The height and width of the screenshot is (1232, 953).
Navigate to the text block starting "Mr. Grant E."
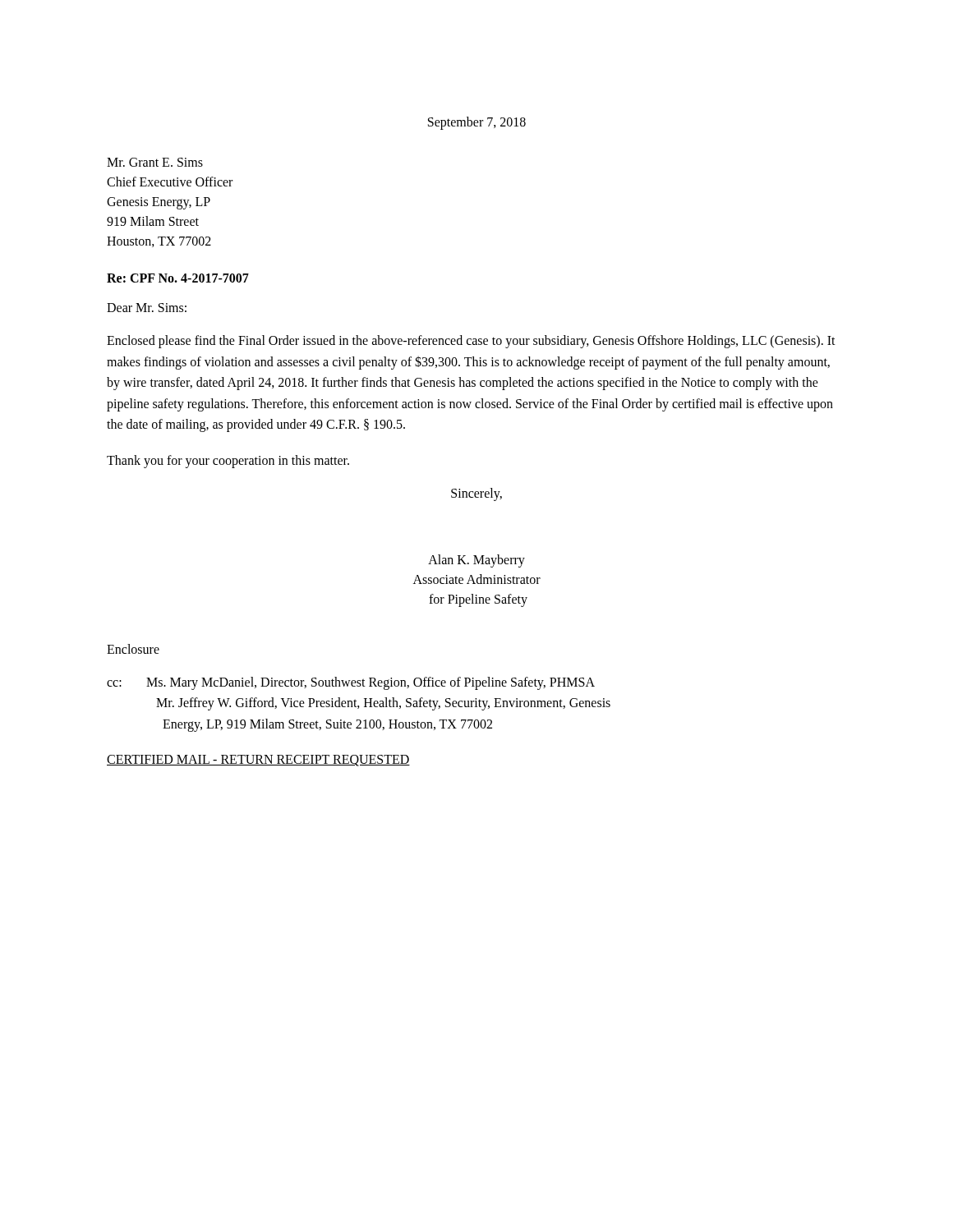pyautogui.click(x=170, y=202)
